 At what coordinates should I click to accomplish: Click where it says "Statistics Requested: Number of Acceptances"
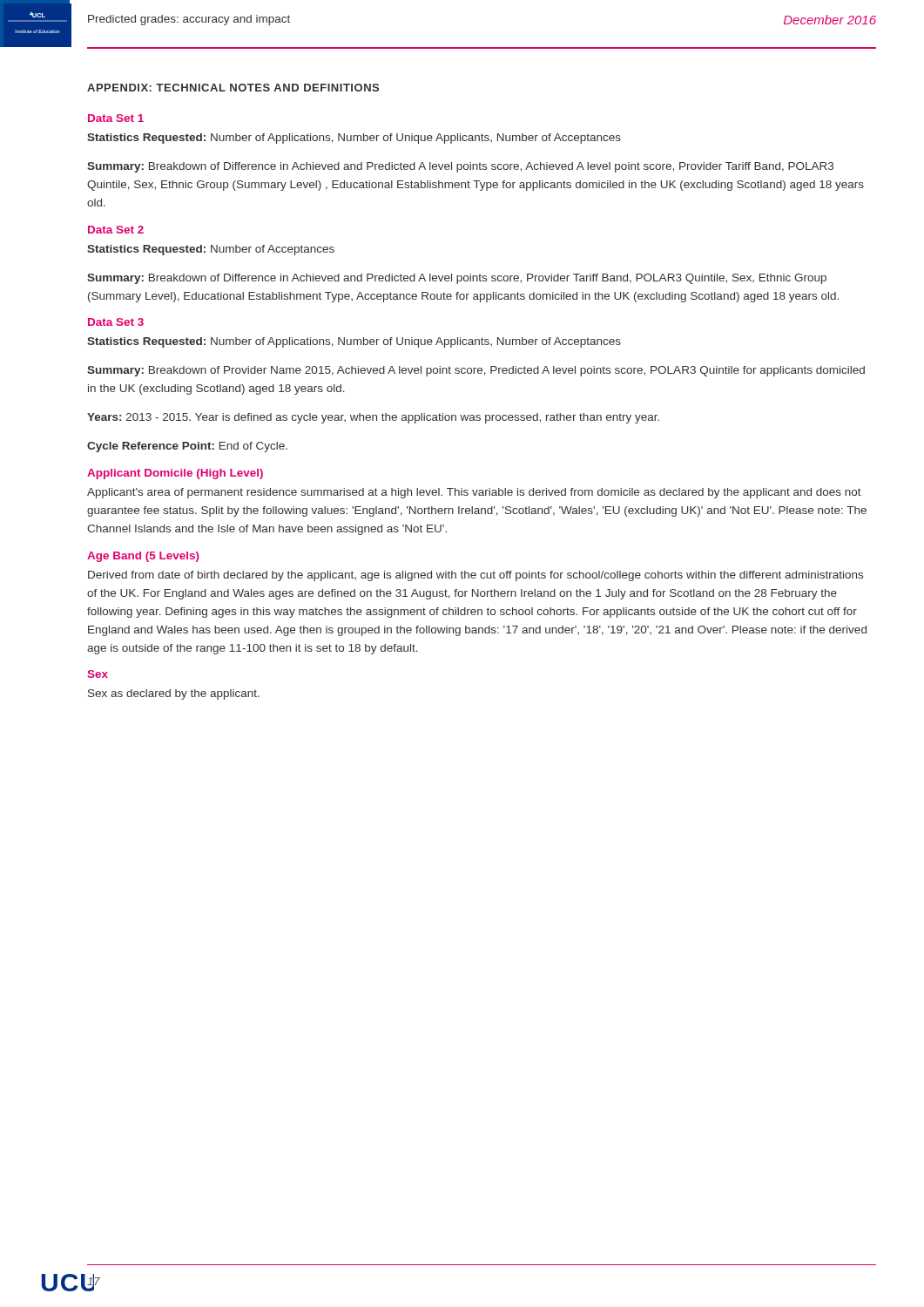[211, 248]
